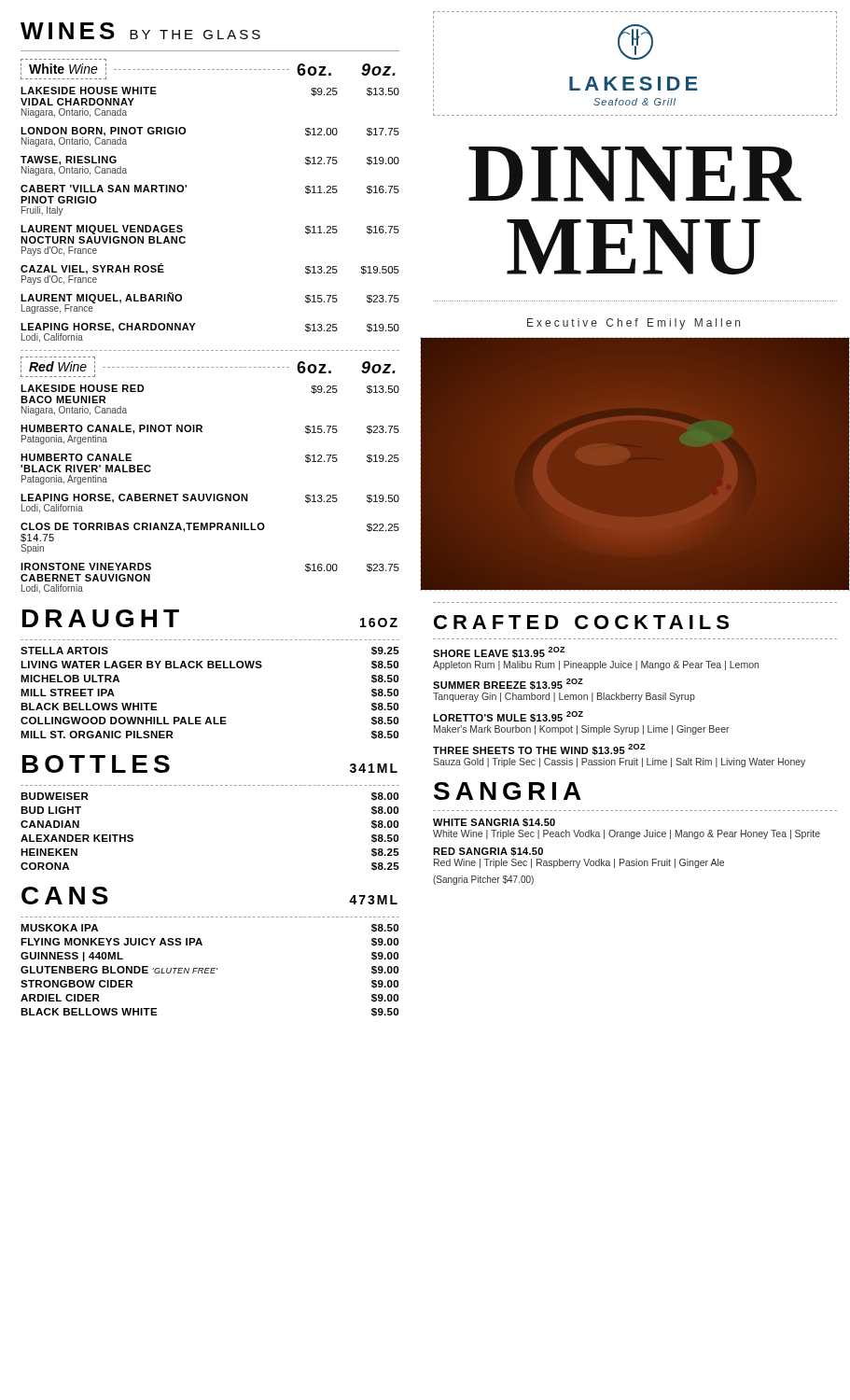Viewport: 850px width, 1400px height.
Task: Locate the list item that reads "ARDIEL CIDER$9.00"
Action: tap(57, 998)
